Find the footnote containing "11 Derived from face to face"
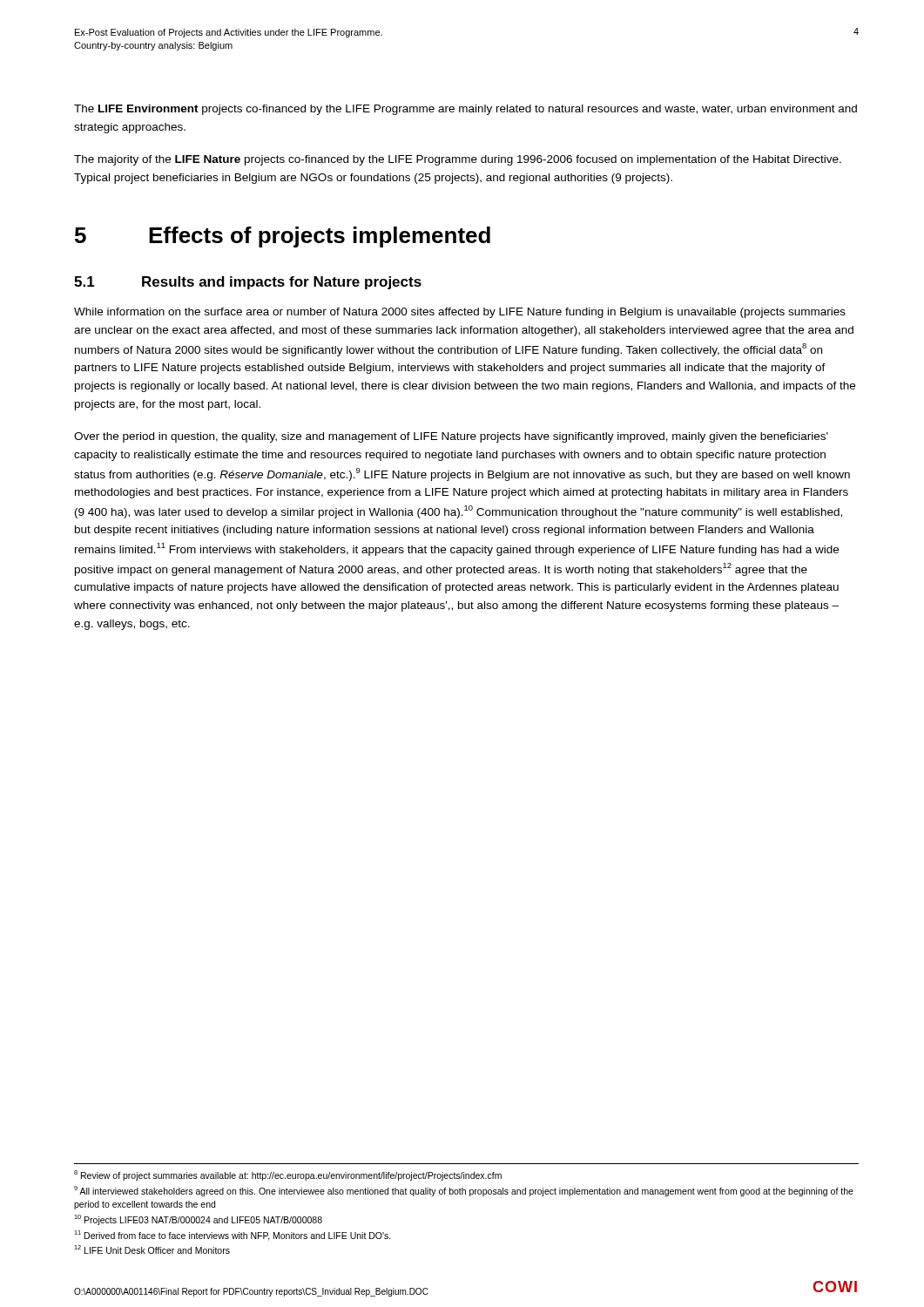This screenshot has width=924, height=1307. tap(233, 1234)
